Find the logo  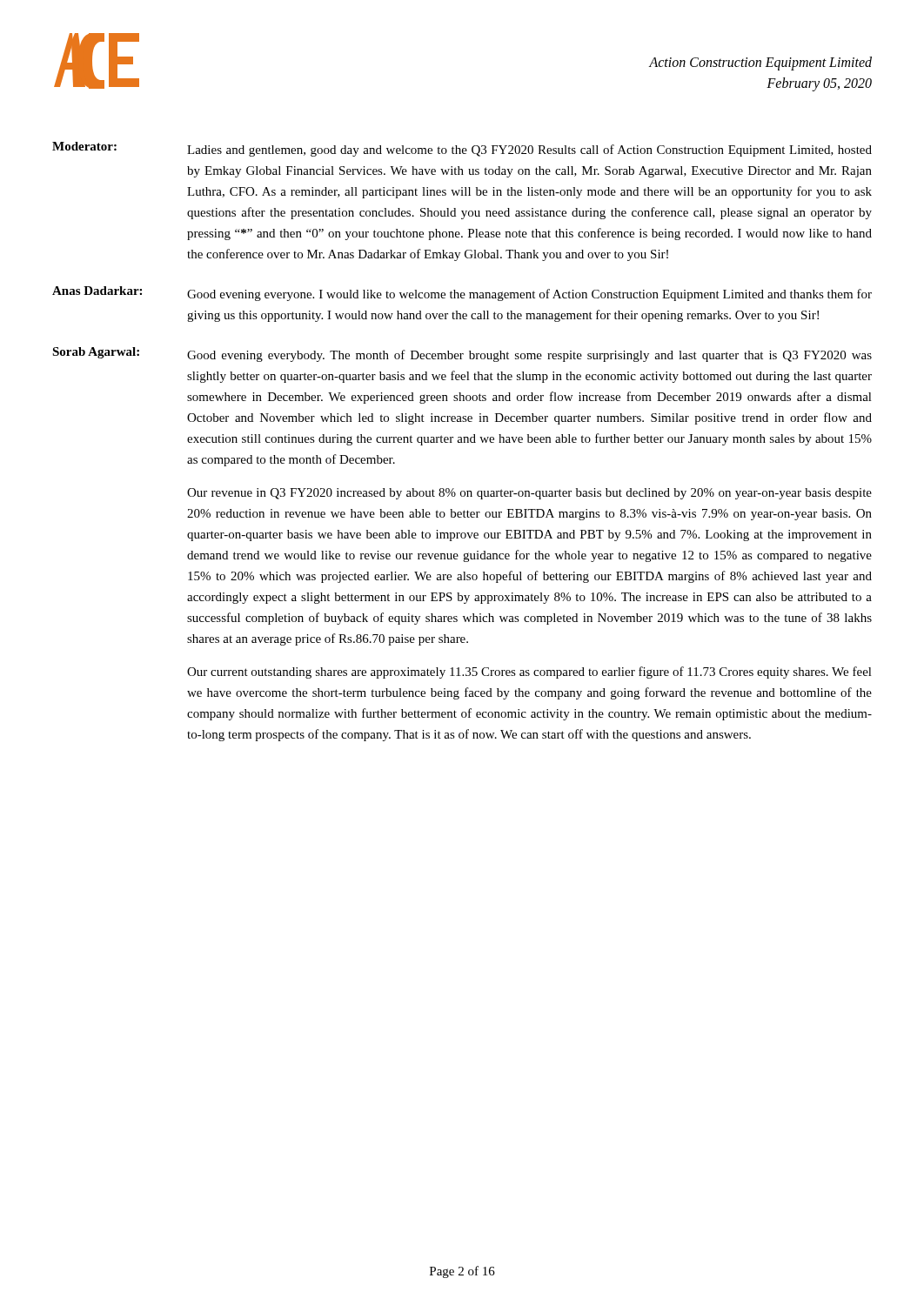point(104,63)
